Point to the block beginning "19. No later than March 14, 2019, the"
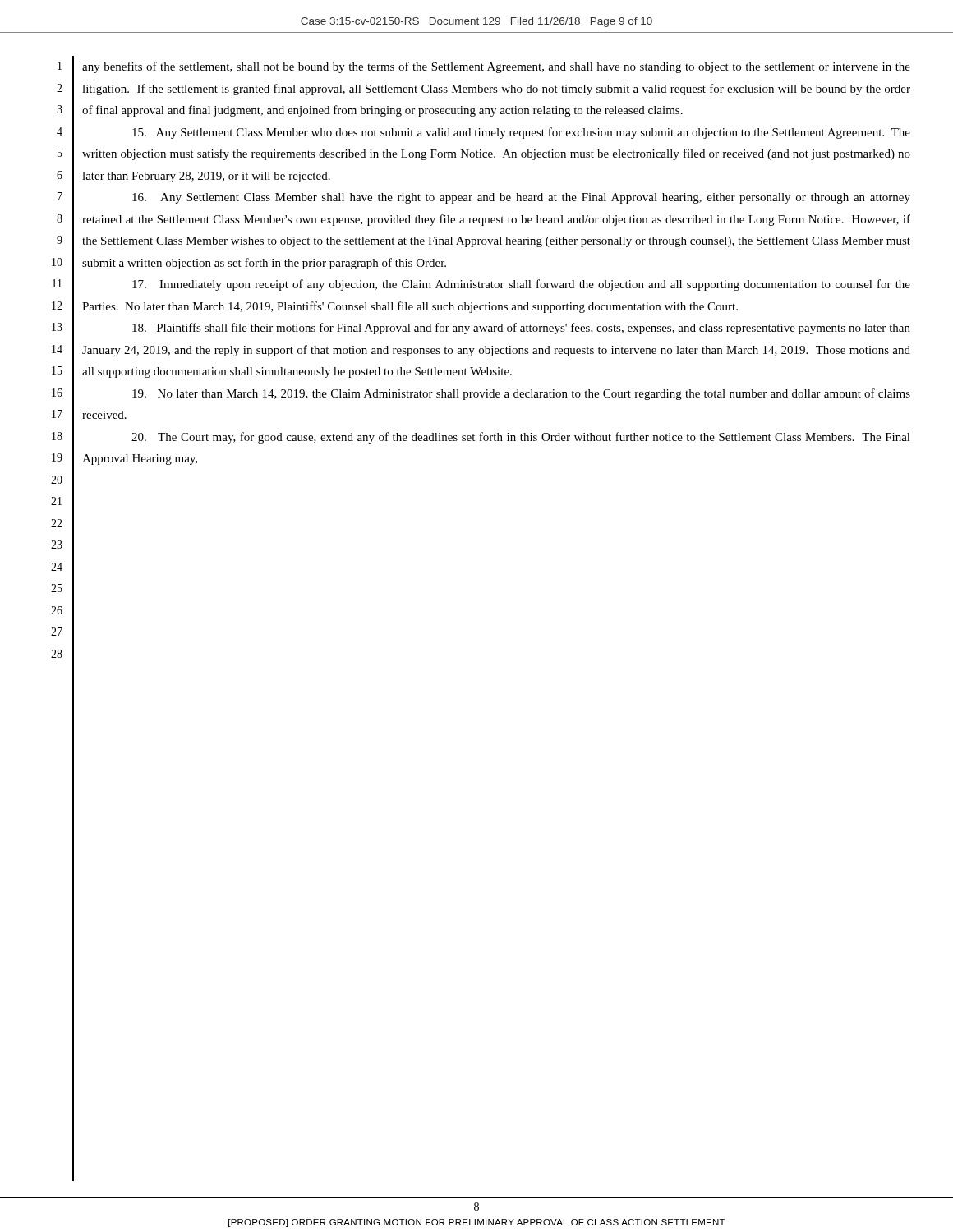The height and width of the screenshot is (1232, 953). tap(496, 404)
